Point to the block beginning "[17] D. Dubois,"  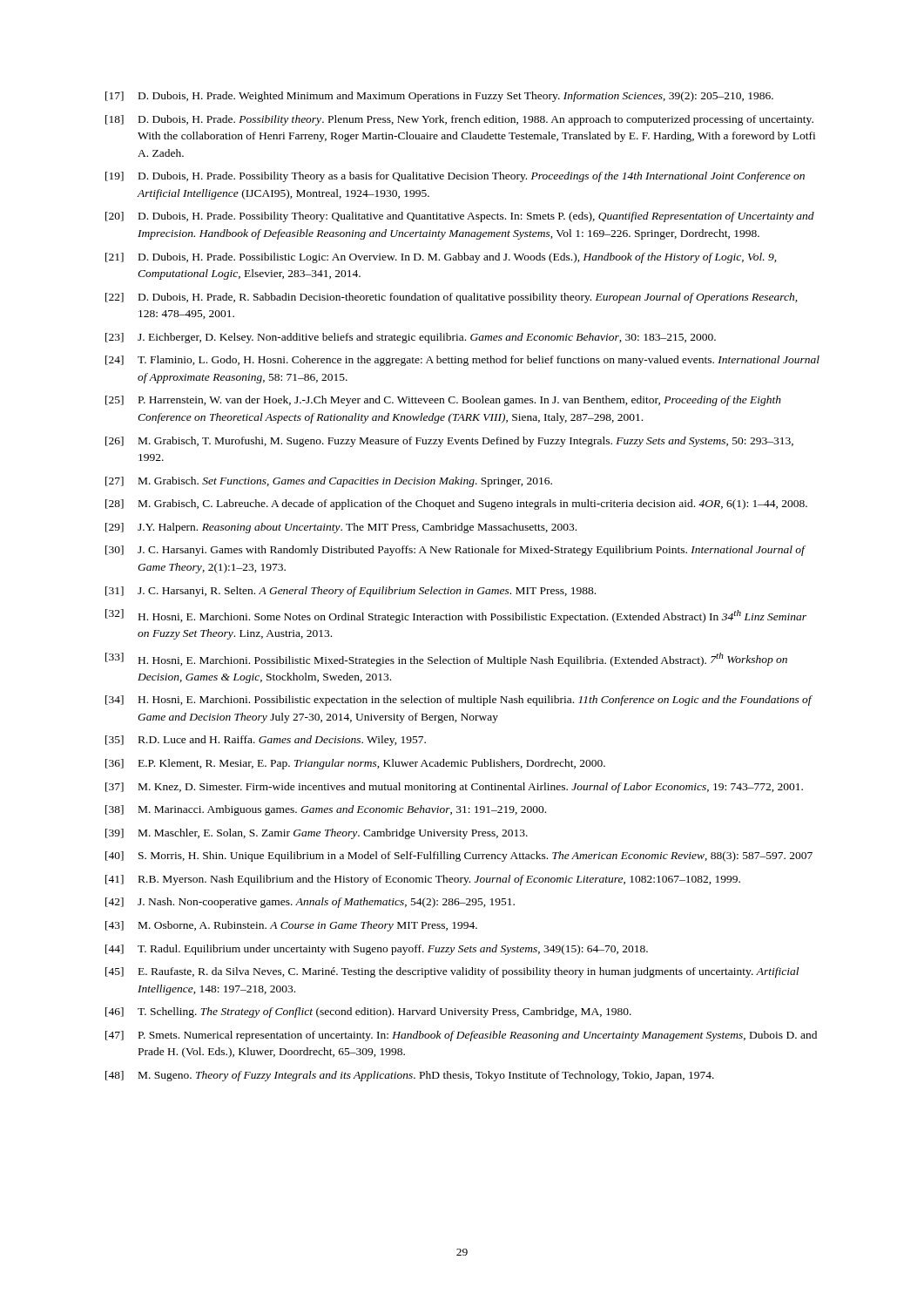(x=462, y=96)
